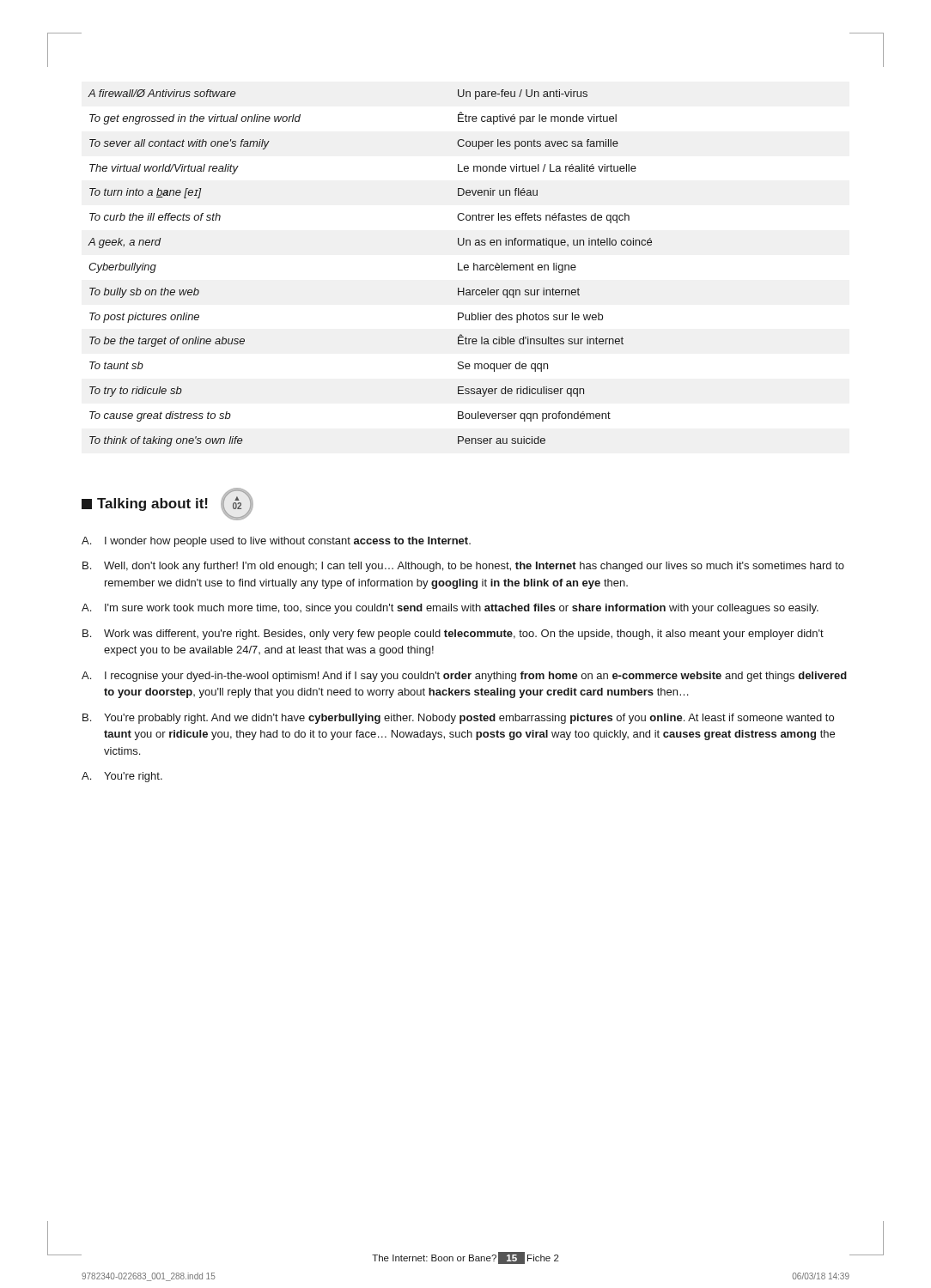The image size is (931, 1288).
Task: Find the list item that says "A. You're right."
Action: tap(122, 777)
